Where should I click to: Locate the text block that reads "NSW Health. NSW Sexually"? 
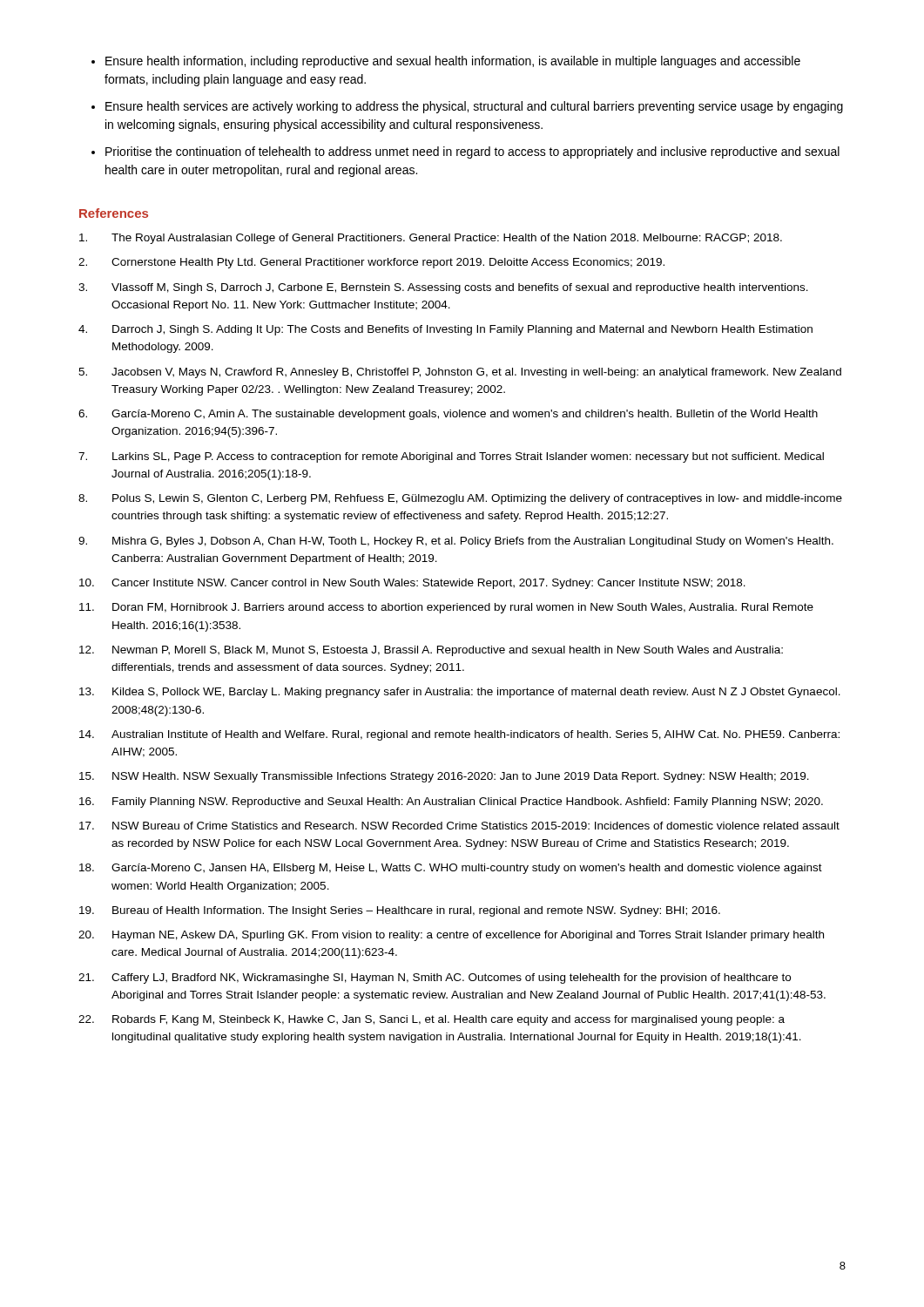pos(444,777)
